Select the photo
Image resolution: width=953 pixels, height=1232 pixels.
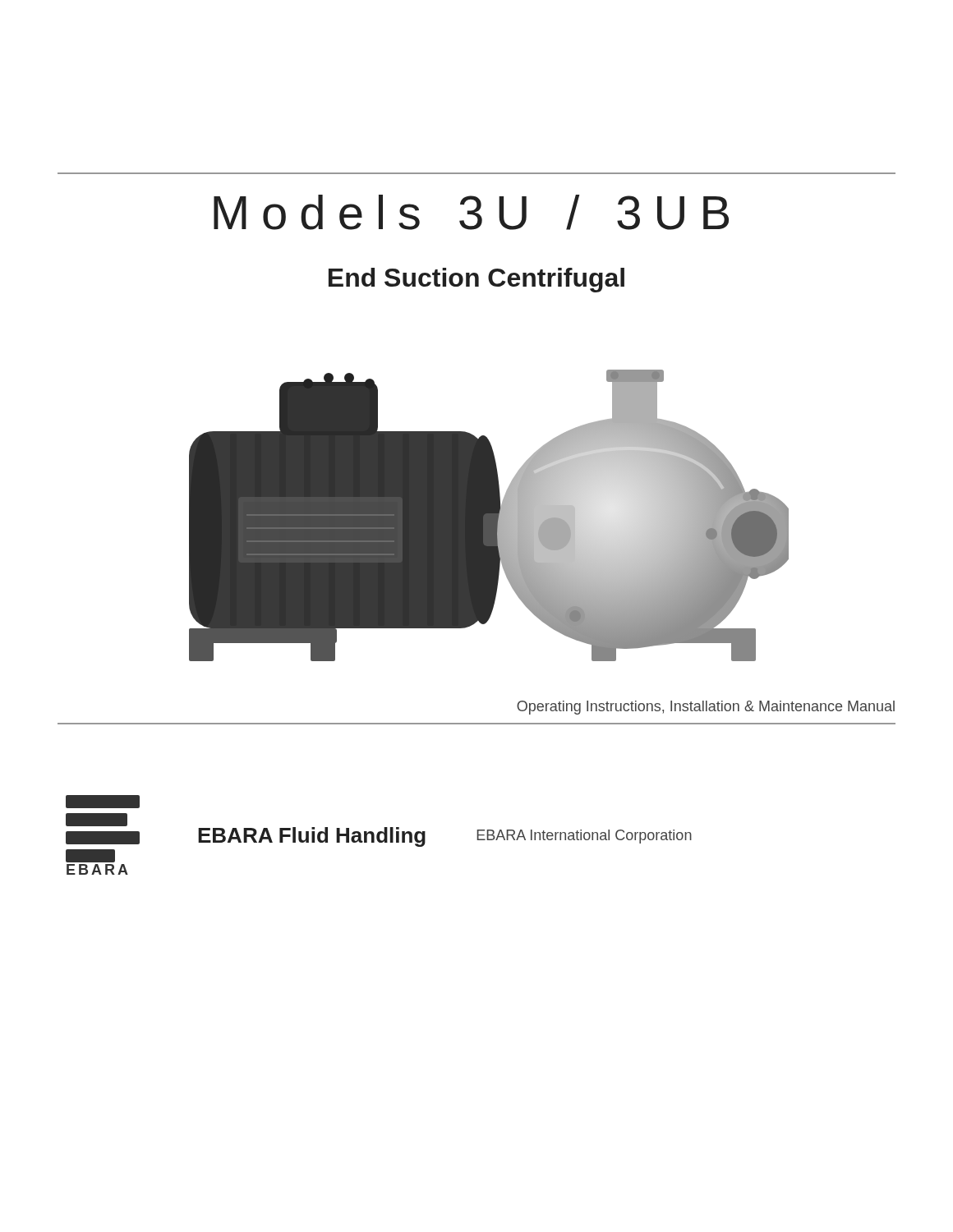476,497
